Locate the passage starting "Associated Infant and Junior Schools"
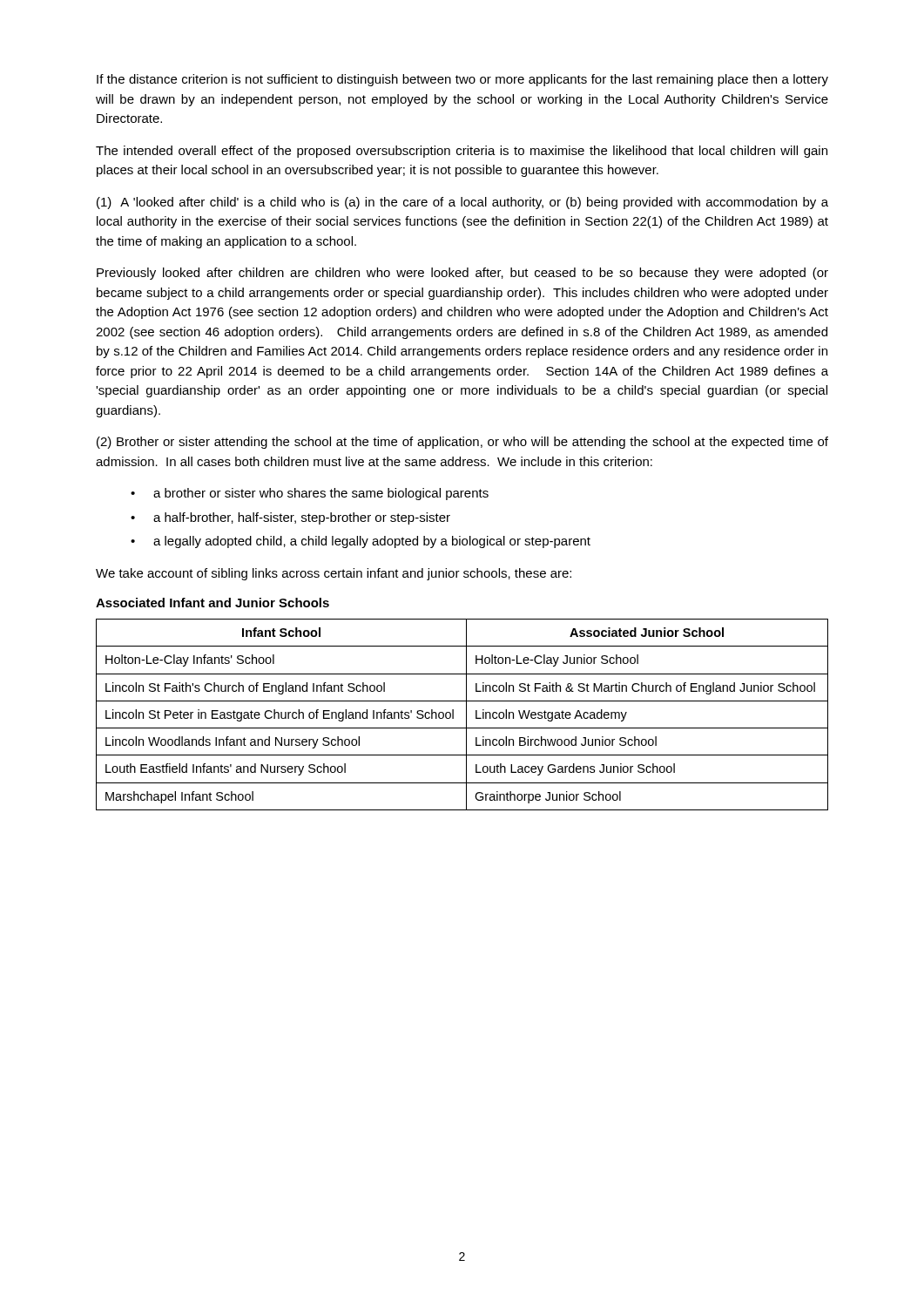The width and height of the screenshot is (924, 1307). (x=213, y=603)
